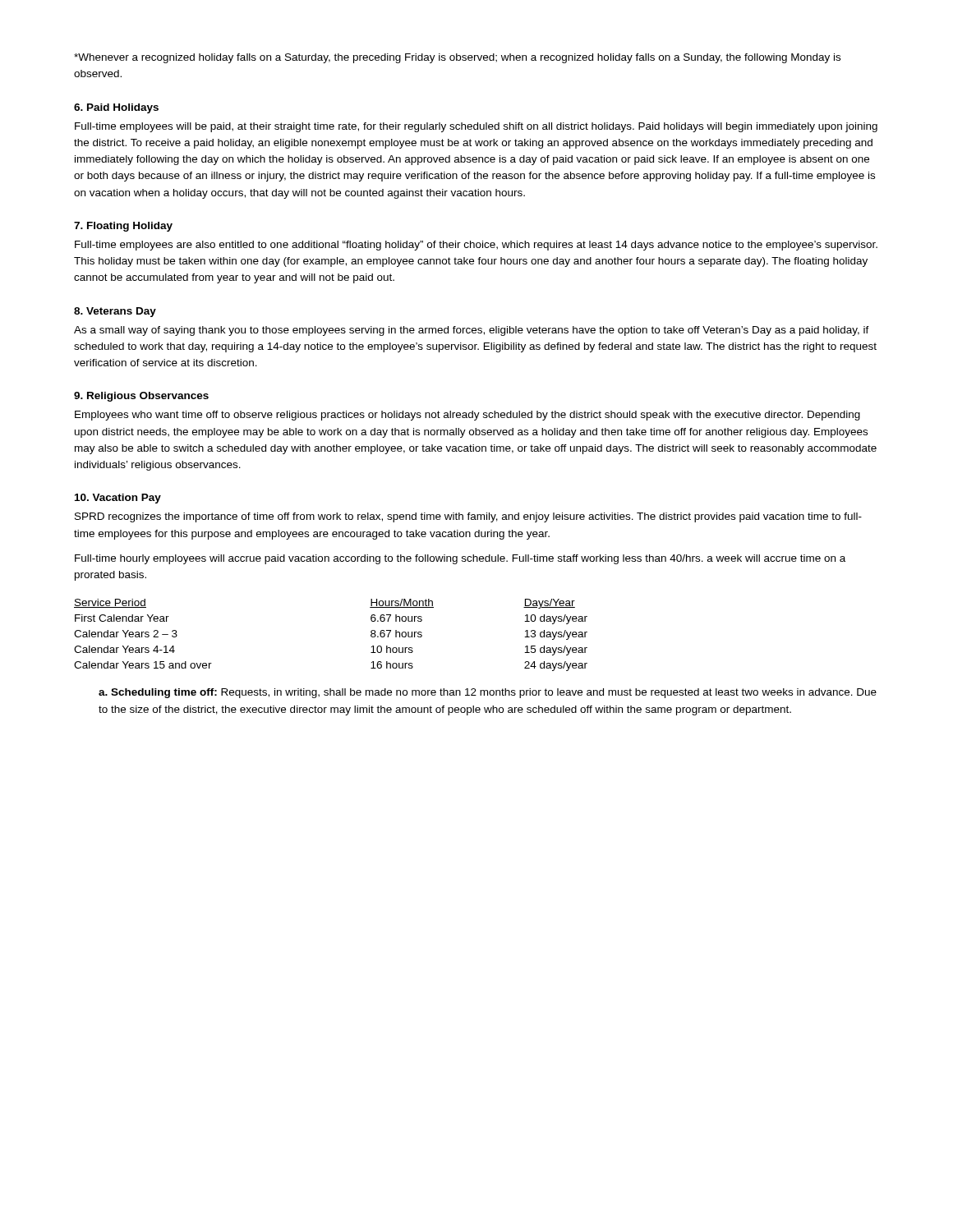Find the passage starting "Full-time hourly employees"
Viewport: 953px width, 1232px height.
coord(460,566)
